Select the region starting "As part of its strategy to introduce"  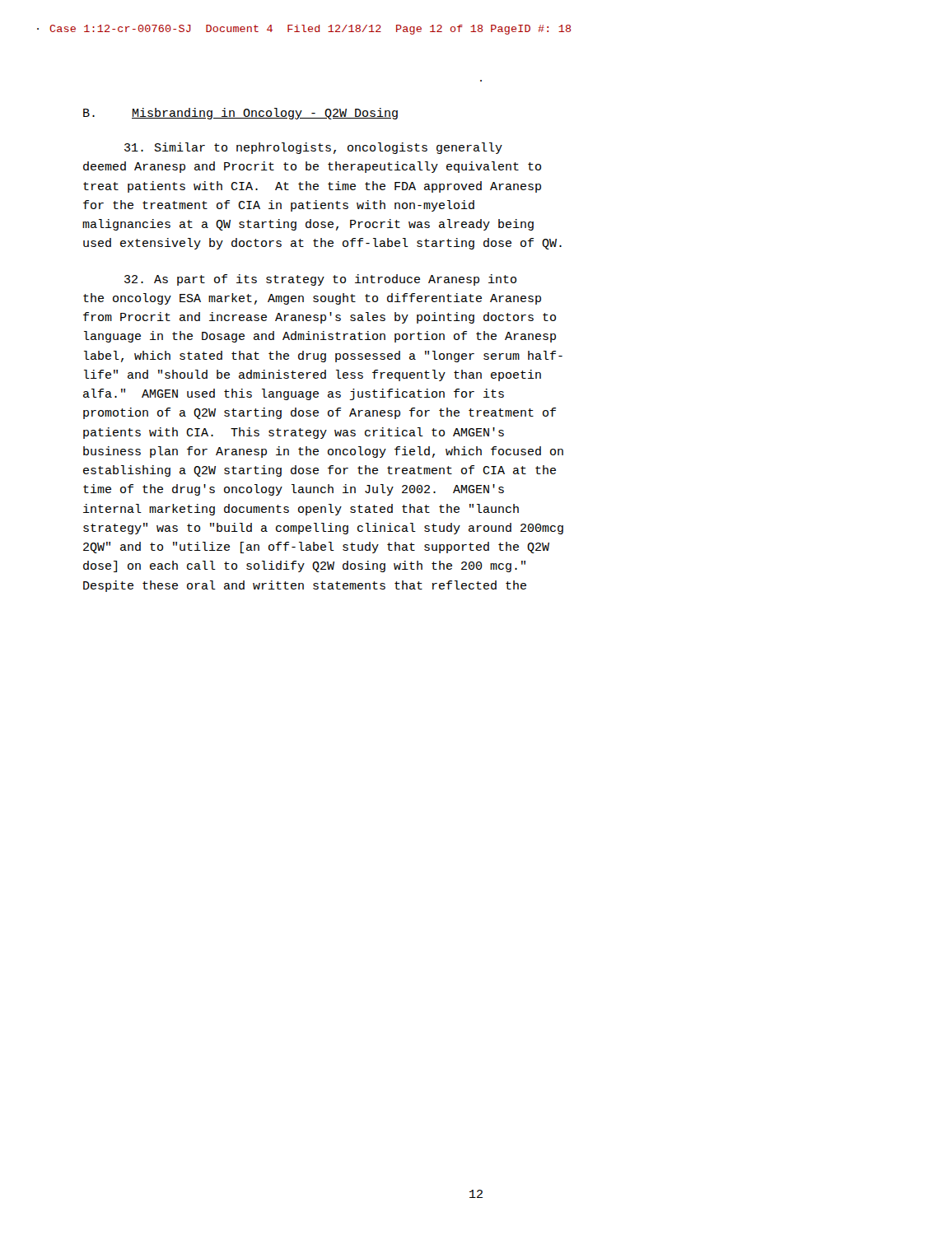323,432
